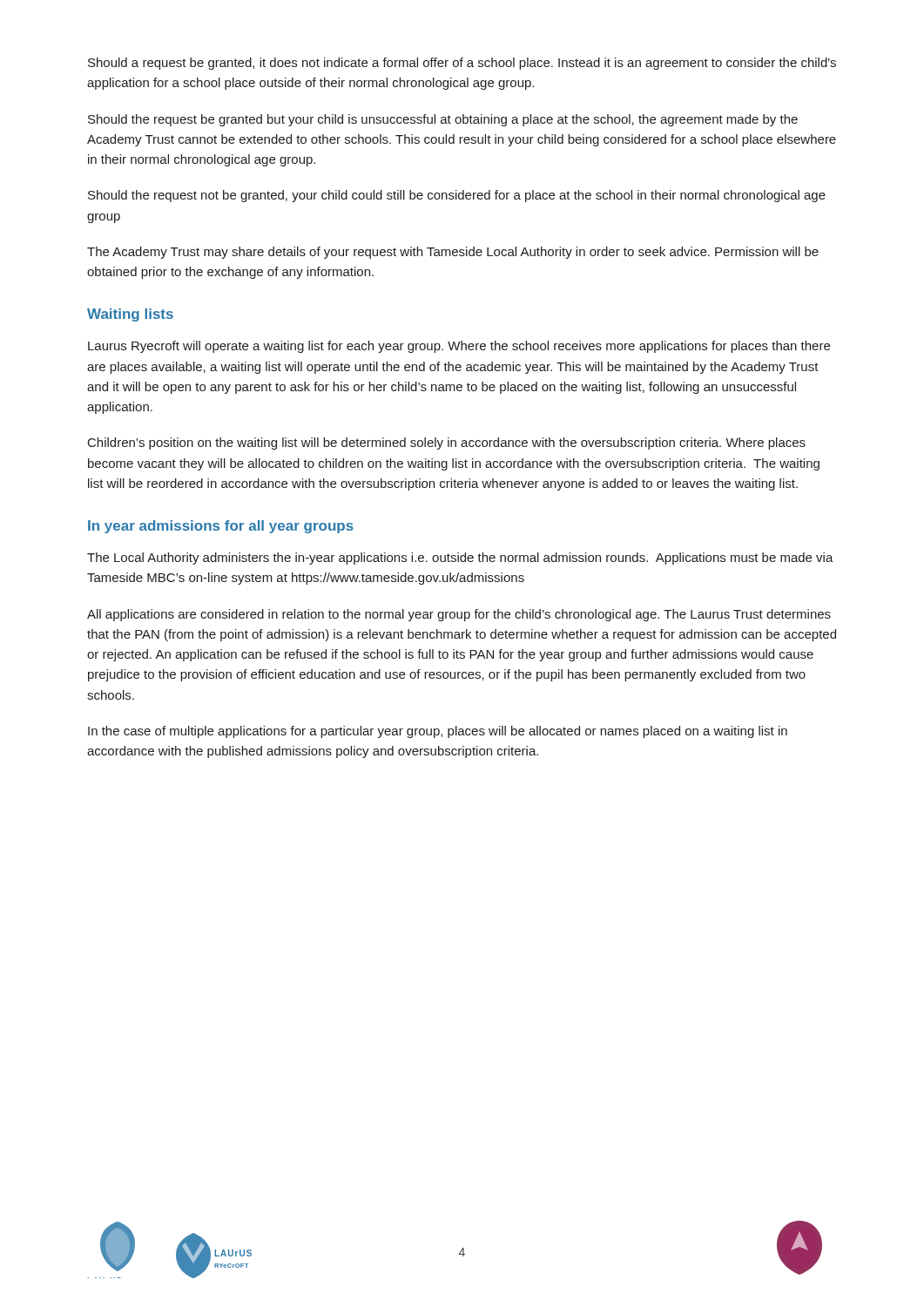The width and height of the screenshot is (924, 1307).
Task: Find the text block starting "The Local Authority administers the in-year applications i.e."
Action: (462, 567)
